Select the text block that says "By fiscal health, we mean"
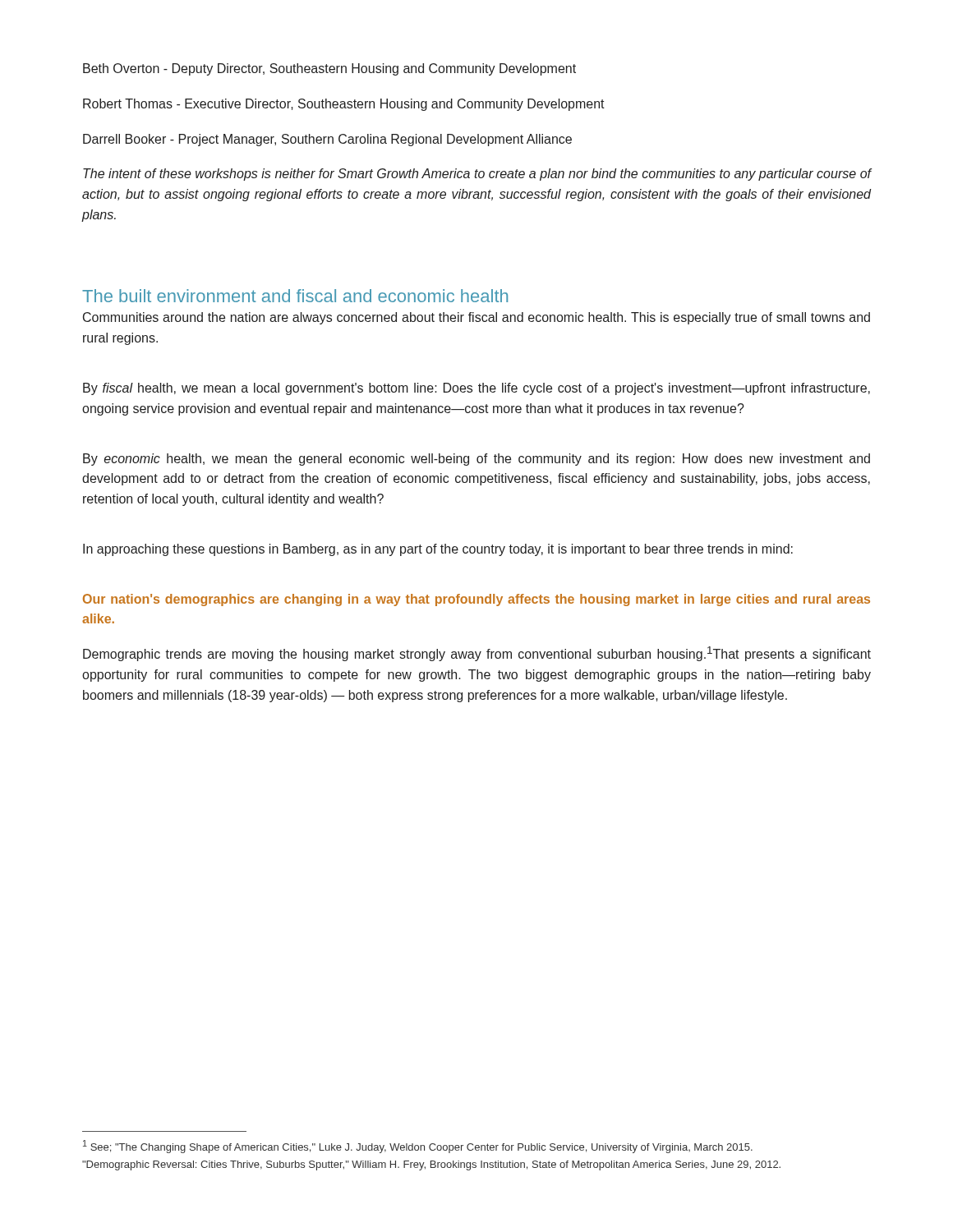This screenshot has width=953, height=1232. tap(476, 399)
